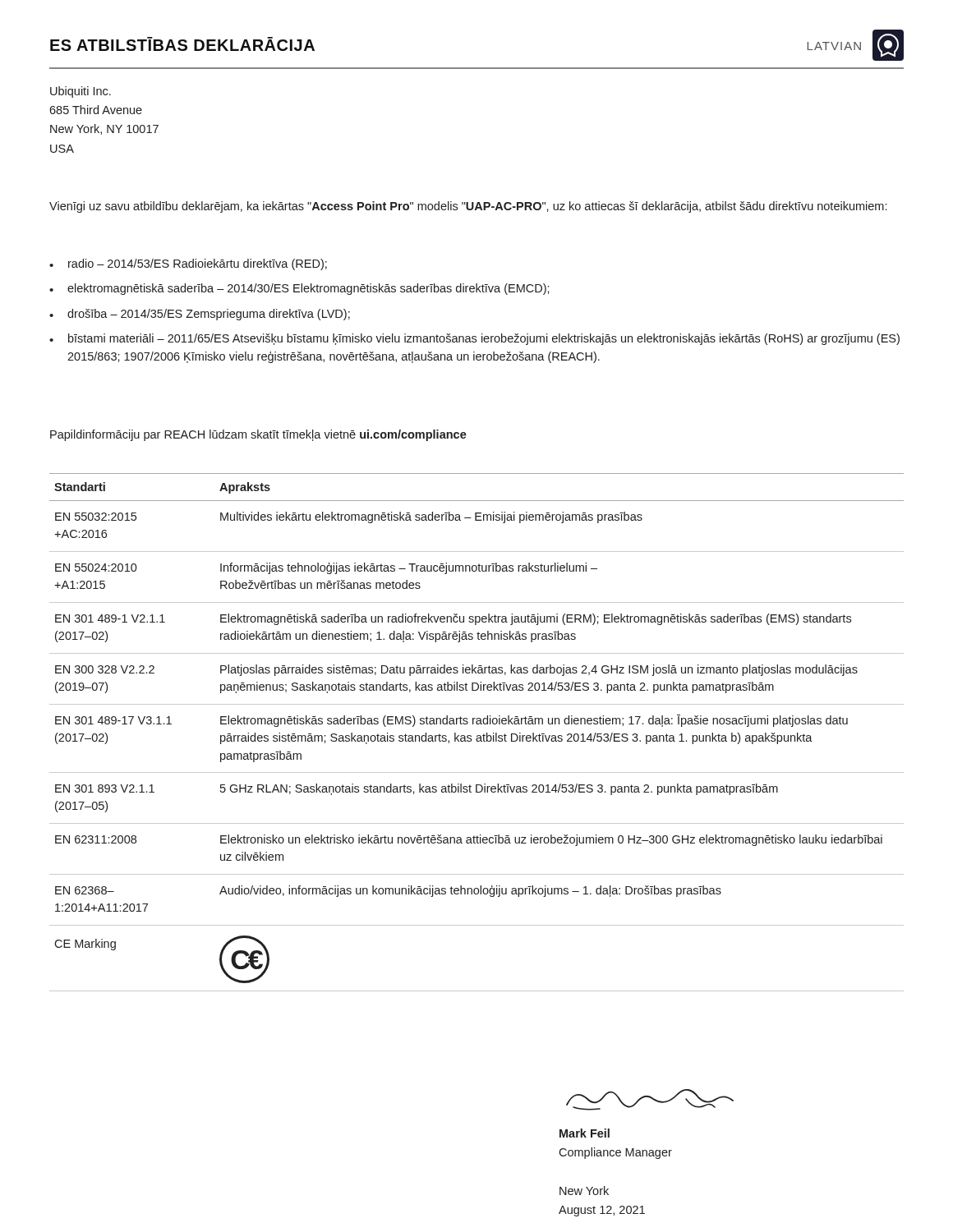The image size is (953, 1232).
Task: Find the block on this page that starts "Mark Feil Compliance Manager New York"
Action: coord(585,1133)
